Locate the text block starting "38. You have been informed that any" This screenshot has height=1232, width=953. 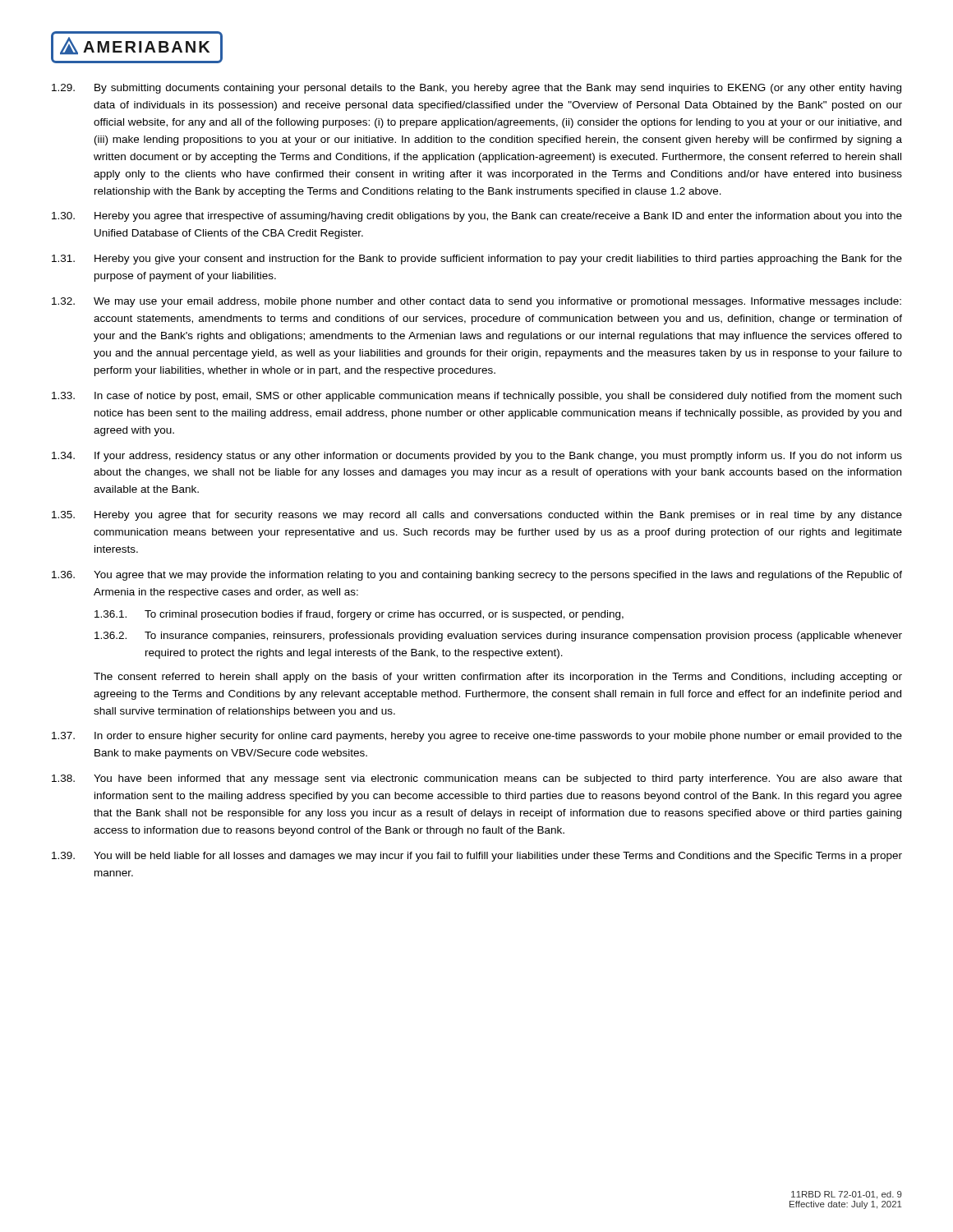pyautogui.click(x=476, y=805)
